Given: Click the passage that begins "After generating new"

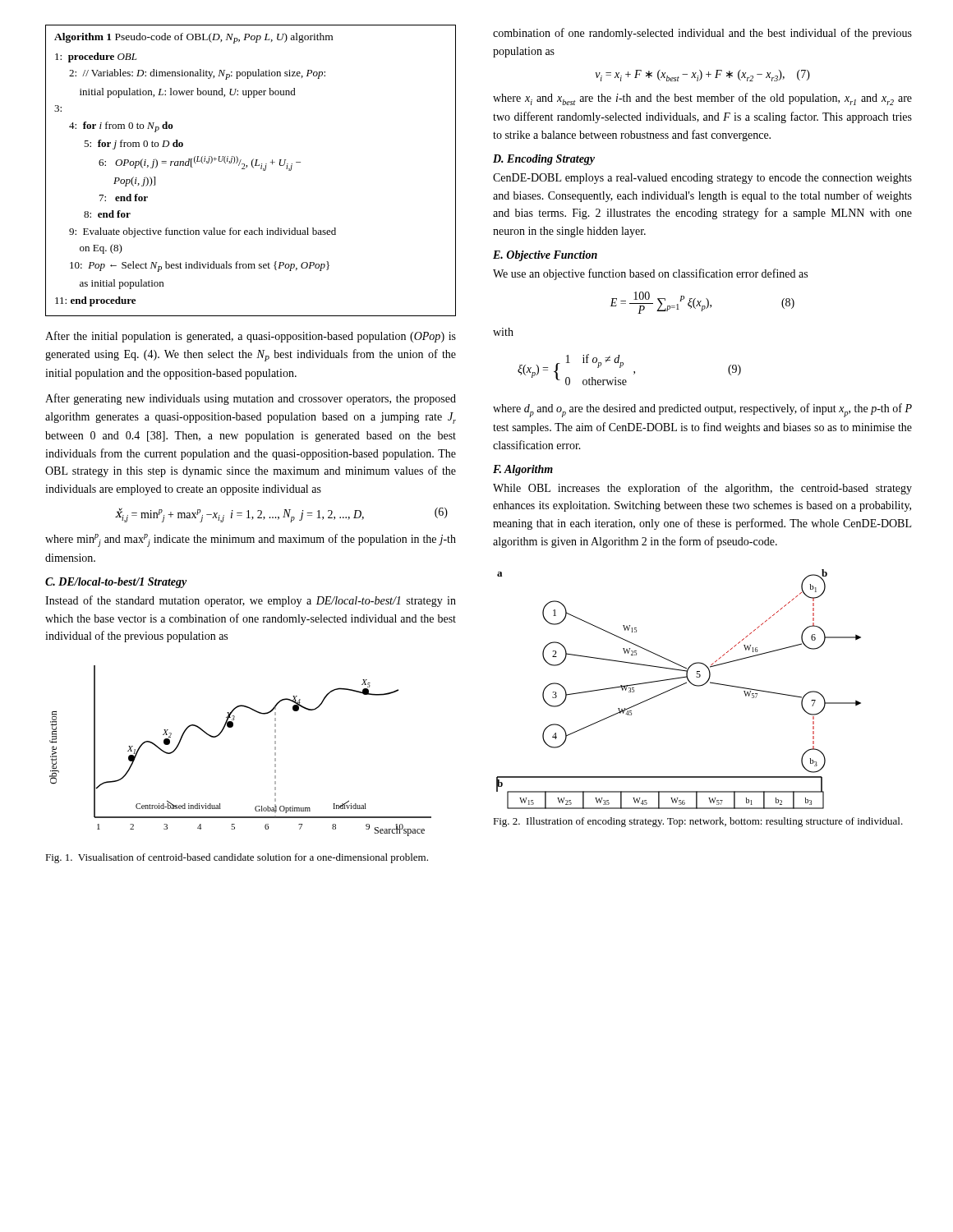Looking at the screenshot, I should [251, 444].
